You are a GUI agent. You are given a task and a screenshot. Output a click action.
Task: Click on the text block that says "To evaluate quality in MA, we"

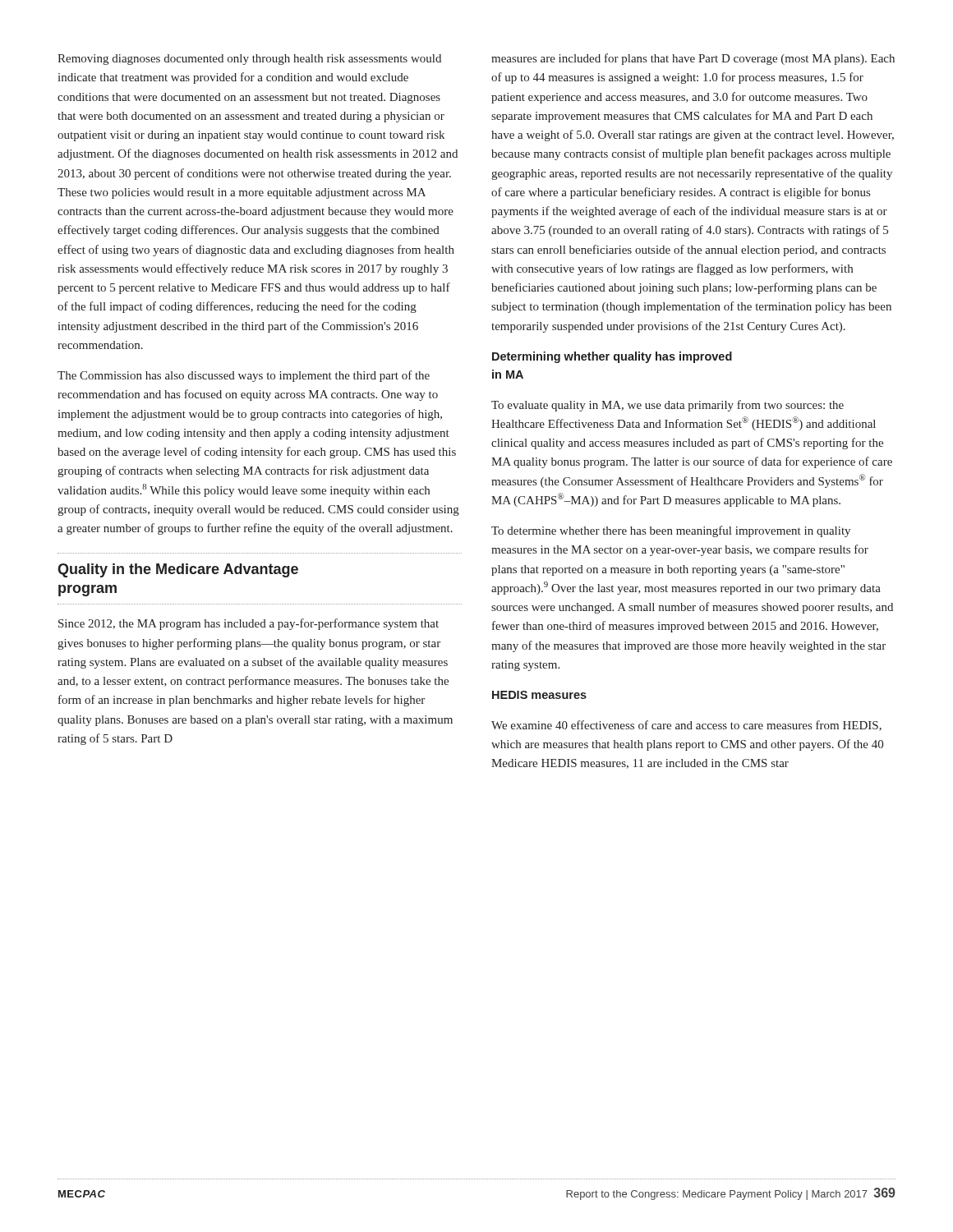click(x=693, y=453)
